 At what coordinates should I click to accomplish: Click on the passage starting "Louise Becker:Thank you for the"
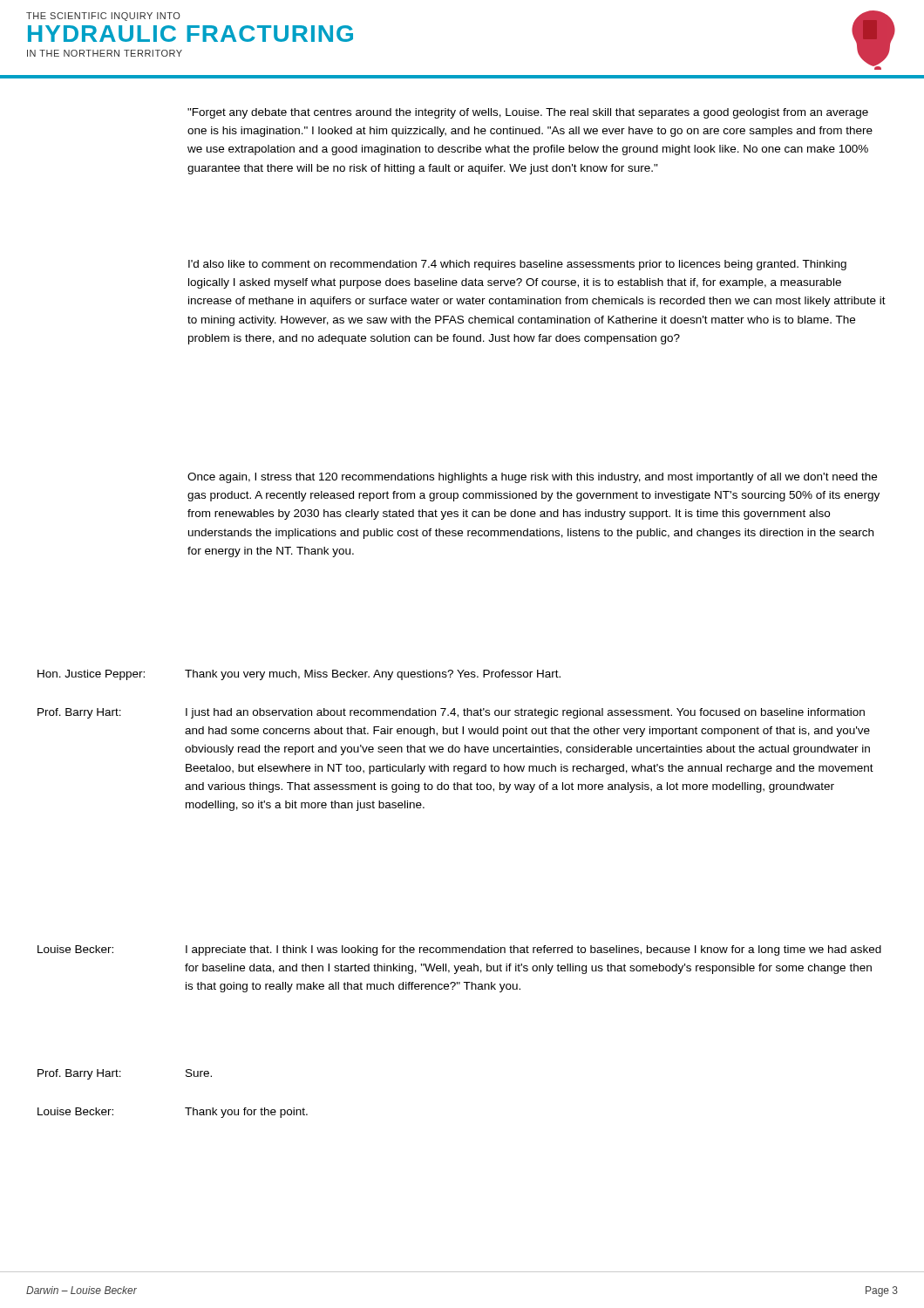78,1111
